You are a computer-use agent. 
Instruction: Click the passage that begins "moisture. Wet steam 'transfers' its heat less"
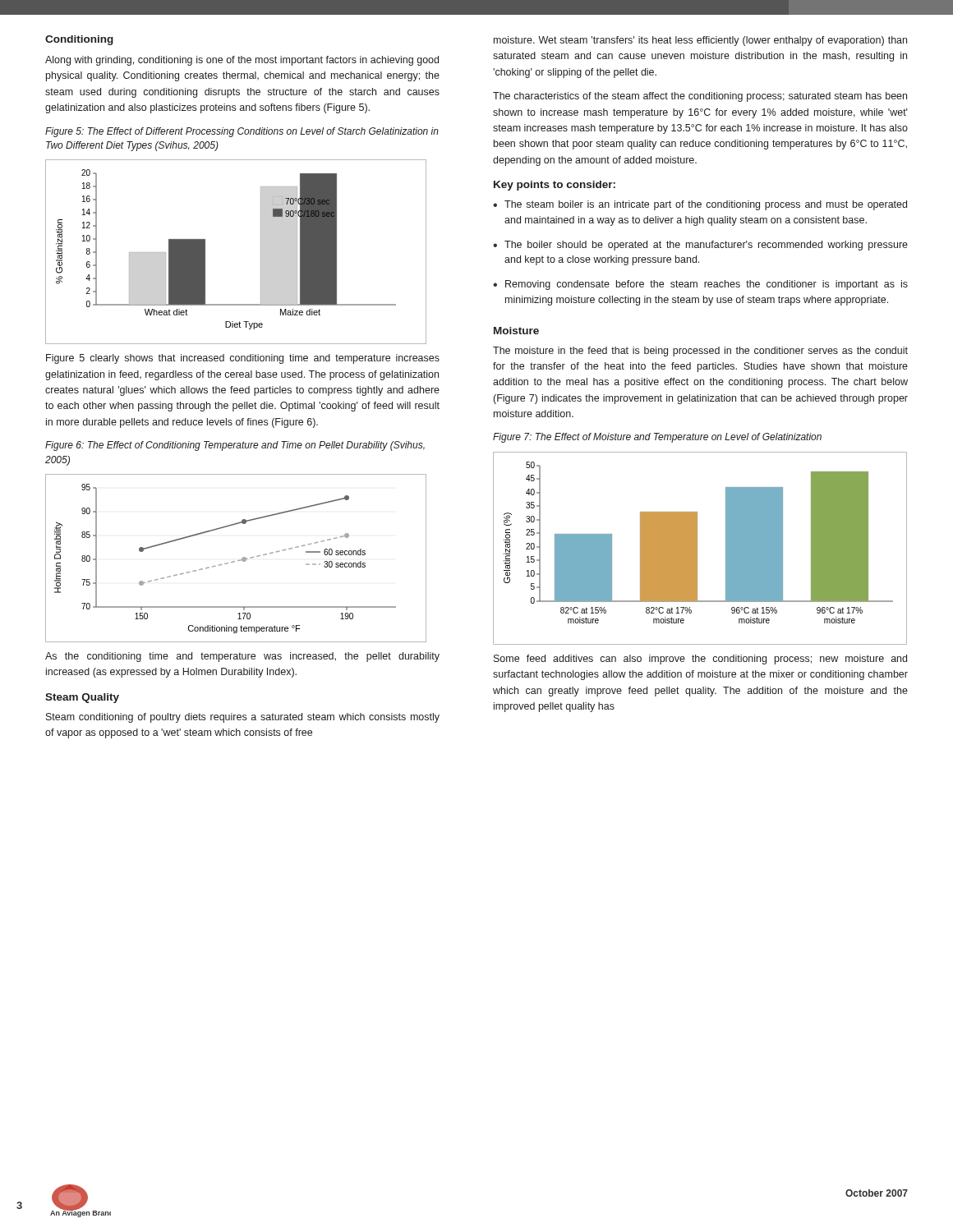pos(700,56)
